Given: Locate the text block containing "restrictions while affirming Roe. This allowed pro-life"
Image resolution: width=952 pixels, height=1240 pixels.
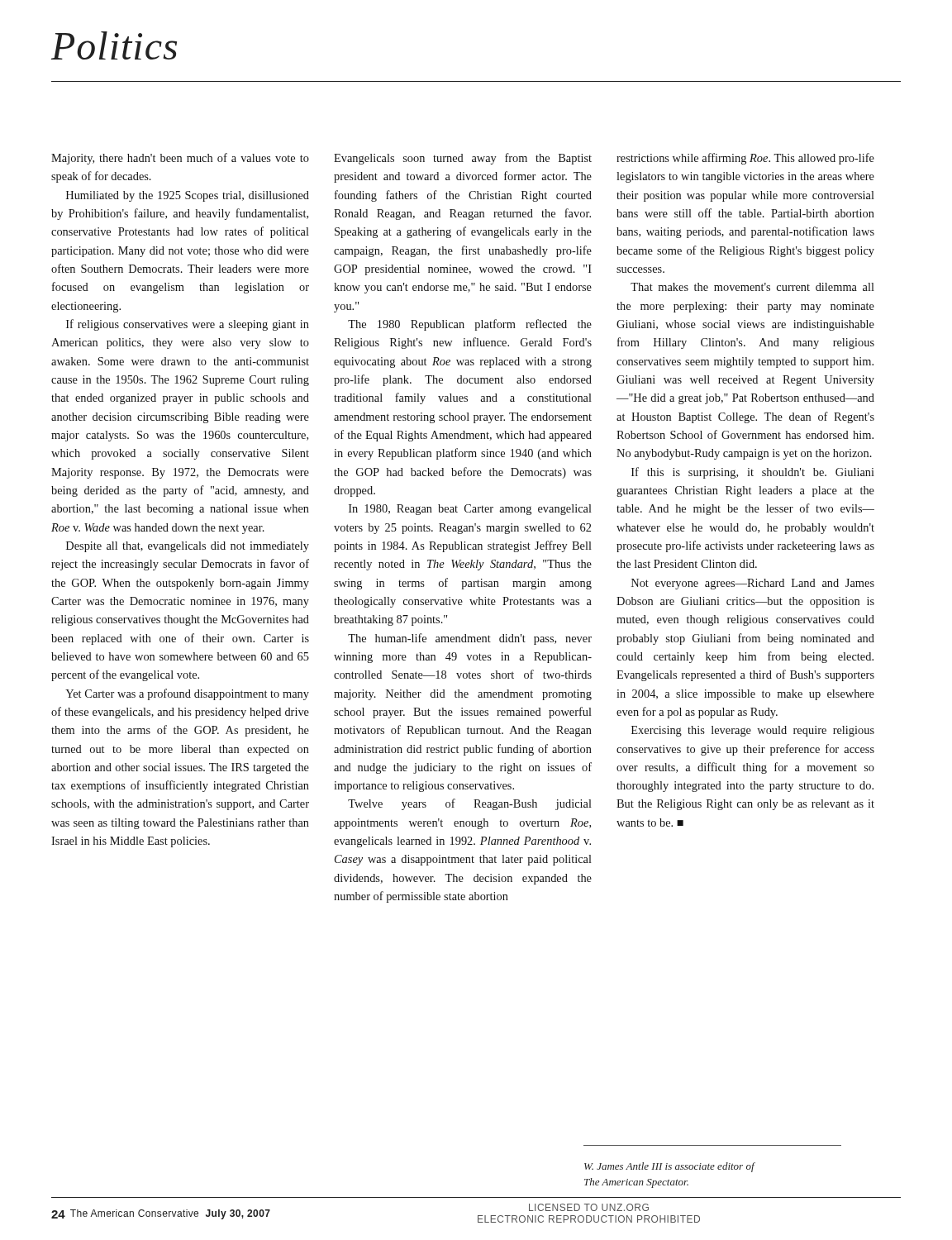Looking at the screenshot, I should coord(745,490).
